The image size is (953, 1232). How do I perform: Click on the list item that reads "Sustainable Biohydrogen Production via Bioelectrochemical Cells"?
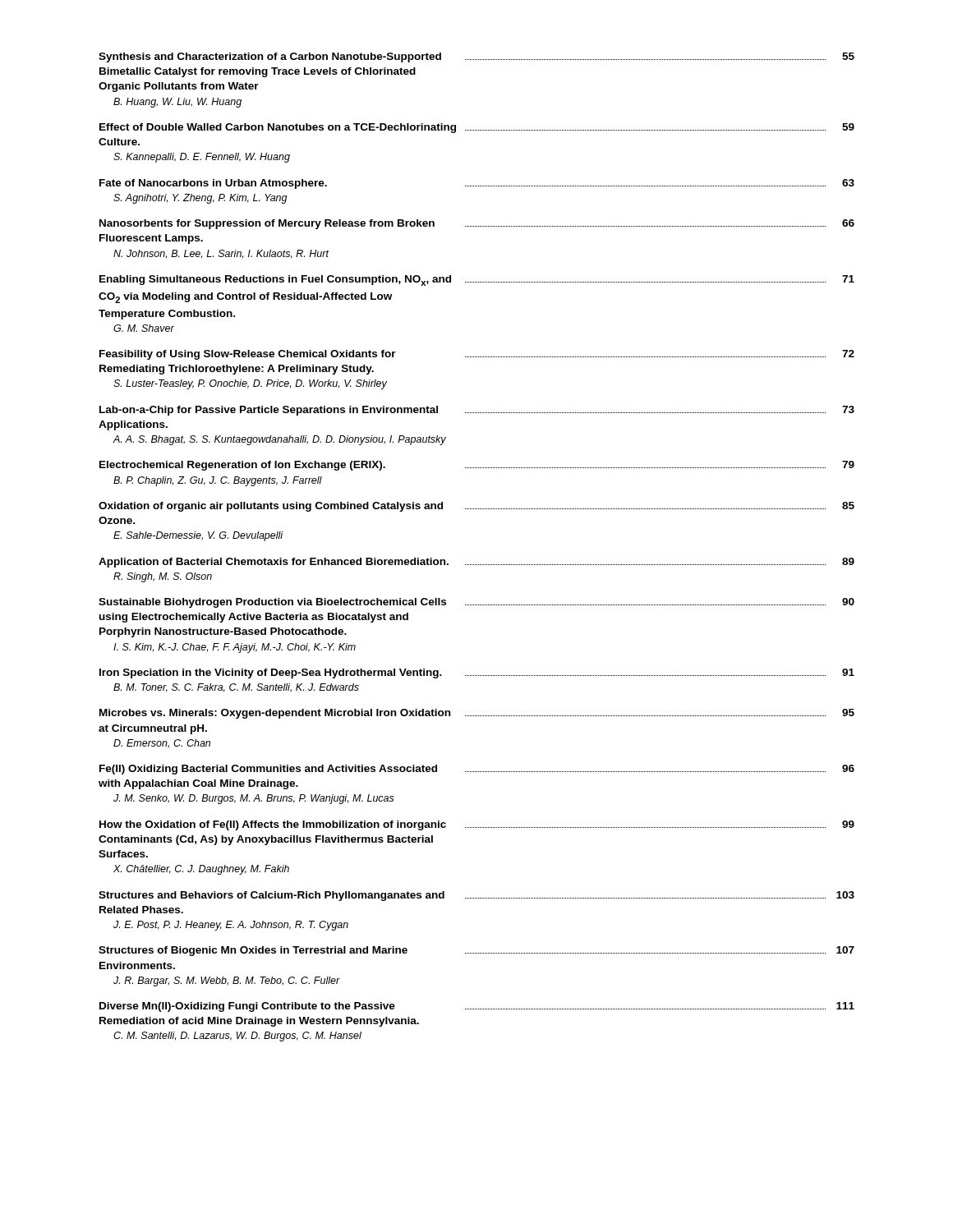[476, 603]
